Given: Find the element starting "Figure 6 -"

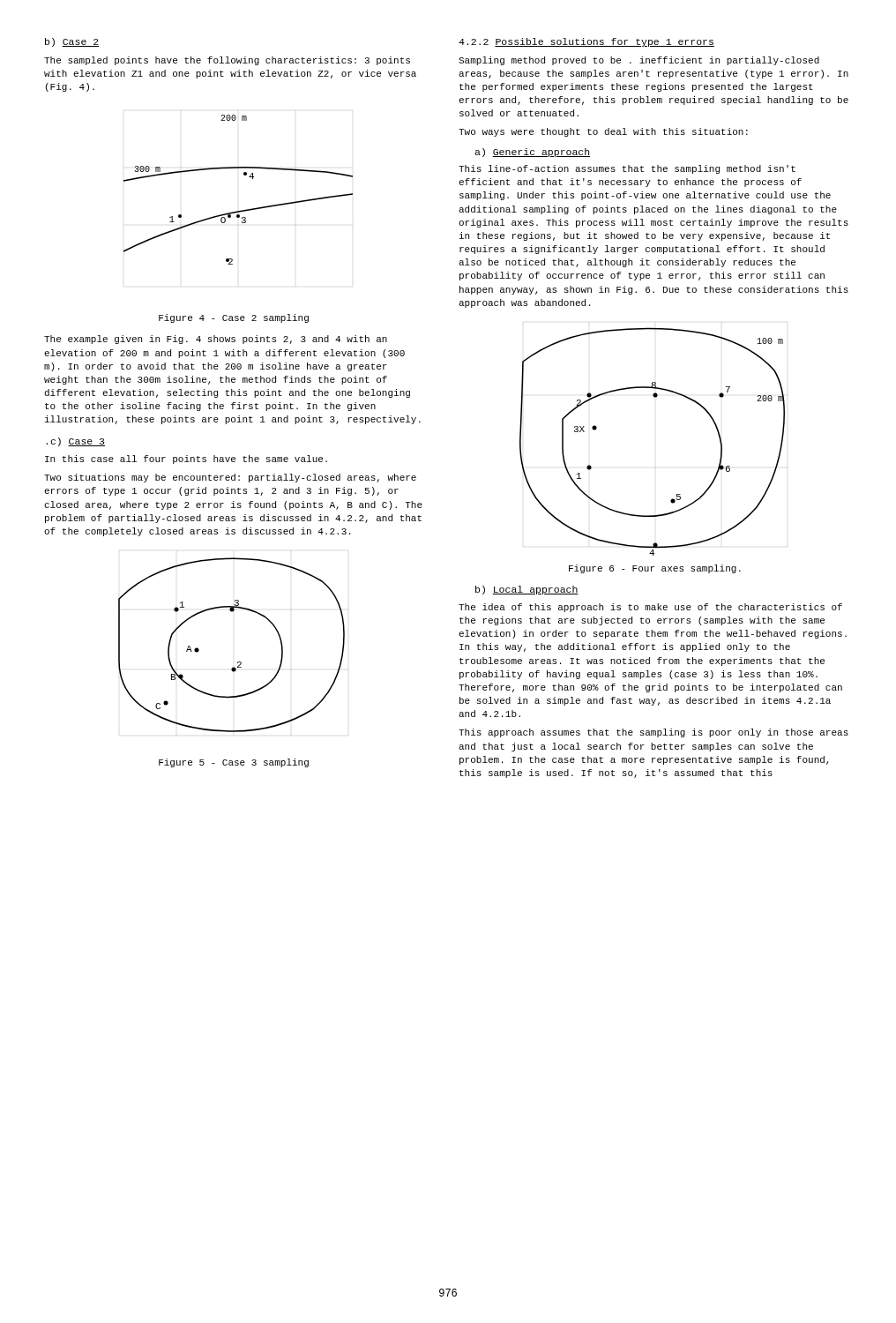Looking at the screenshot, I should (655, 569).
